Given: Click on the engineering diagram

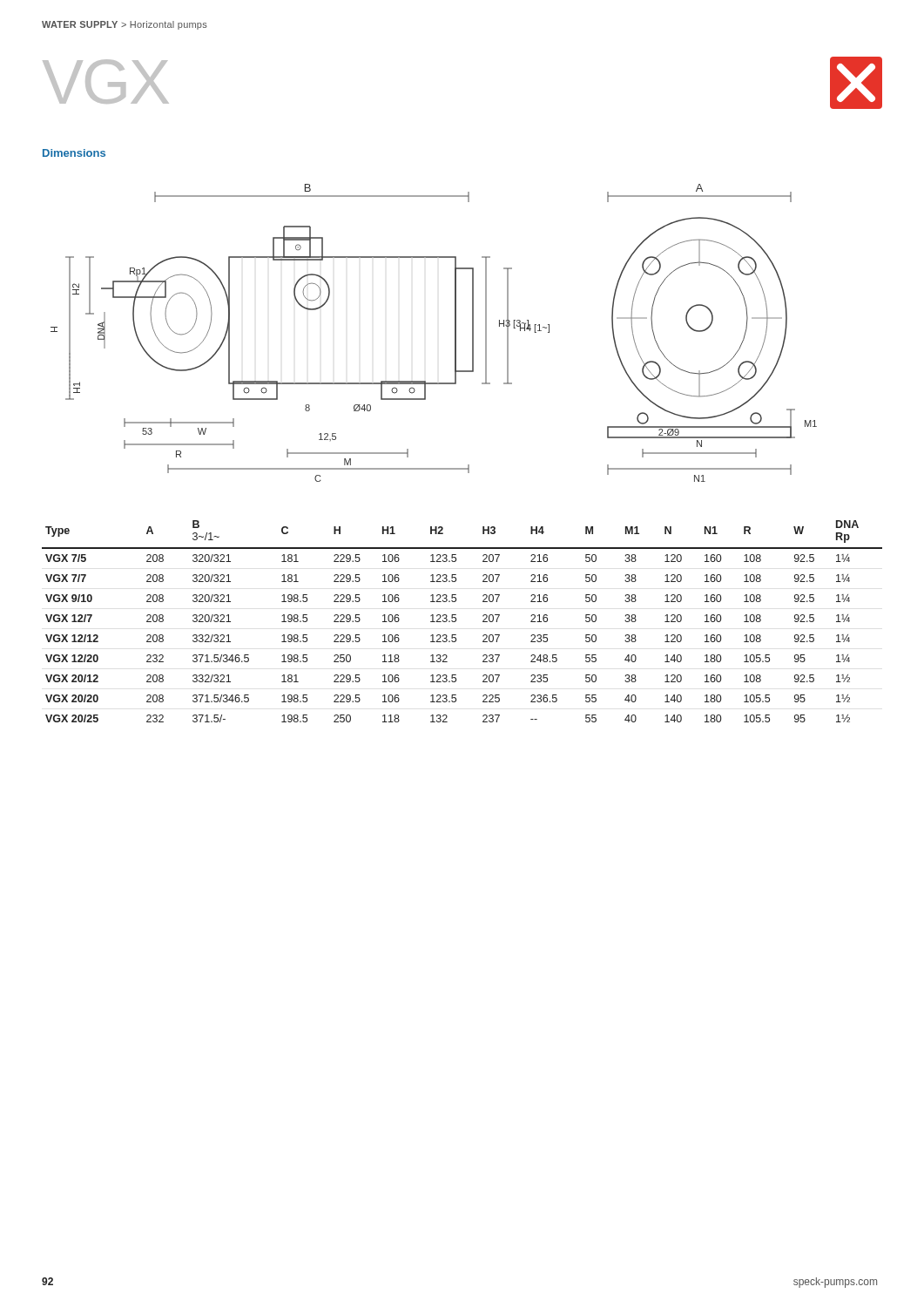Looking at the screenshot, I should click(x=462, y=327).
